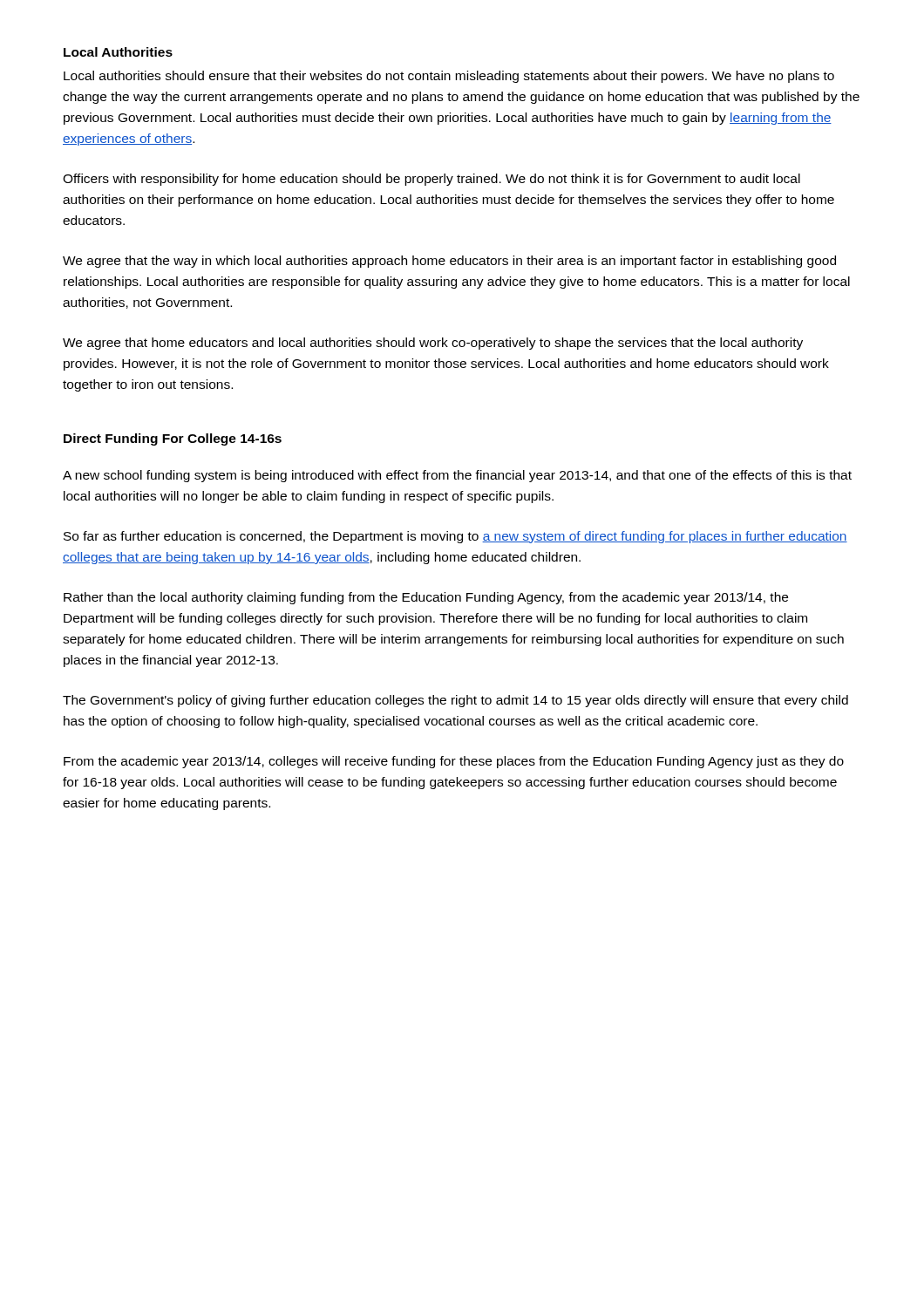Image resolution: width=924 pixels, height=1308 pixels.
Task: Point to the block starting "Direct Funding For College 14-16s"
Action: point(172,439)
